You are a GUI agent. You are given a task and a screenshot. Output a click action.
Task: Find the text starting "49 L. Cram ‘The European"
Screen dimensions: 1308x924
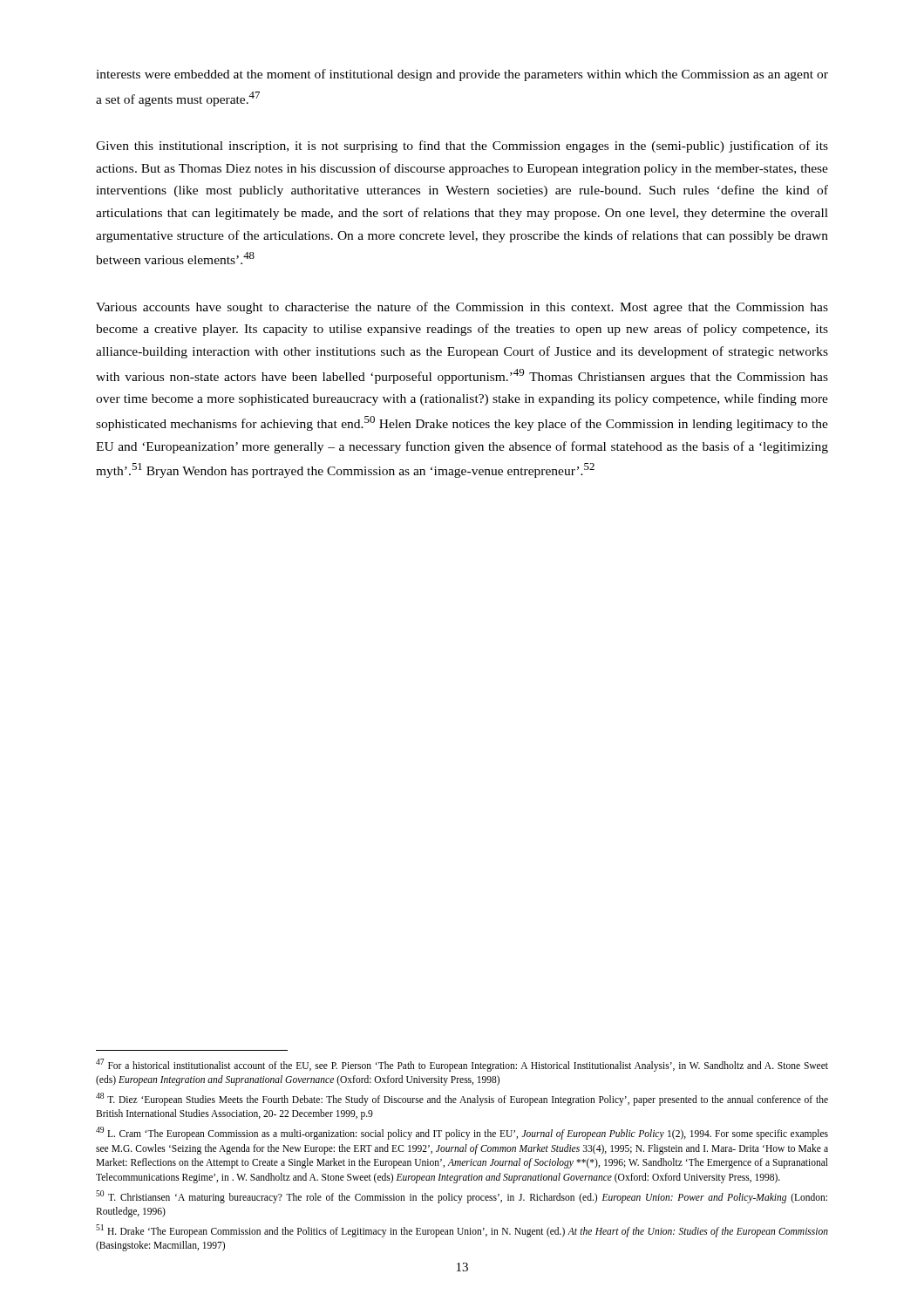tap(462, 1154)
